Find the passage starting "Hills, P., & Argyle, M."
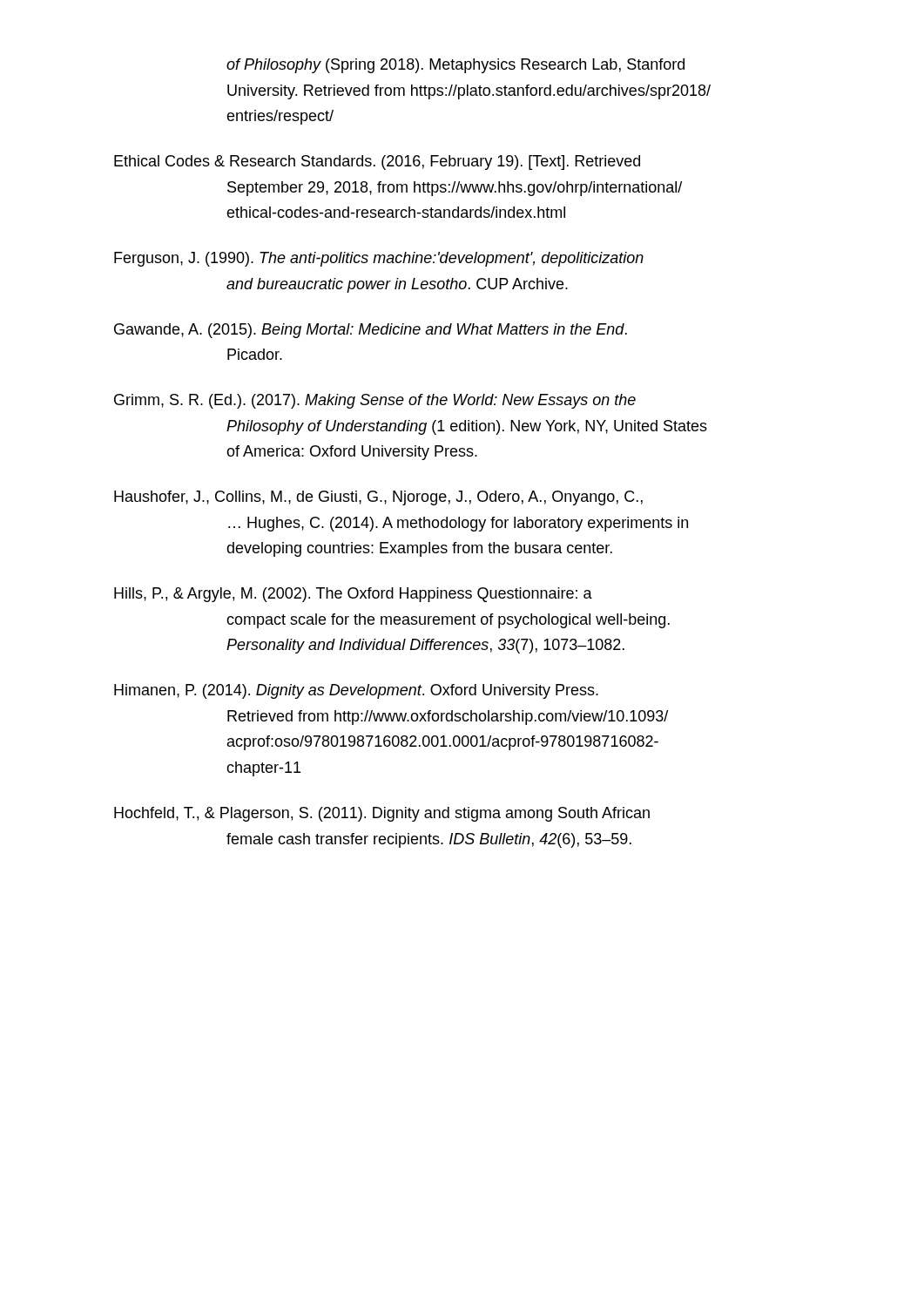The image size is (924, 1307). click(479, 620)
